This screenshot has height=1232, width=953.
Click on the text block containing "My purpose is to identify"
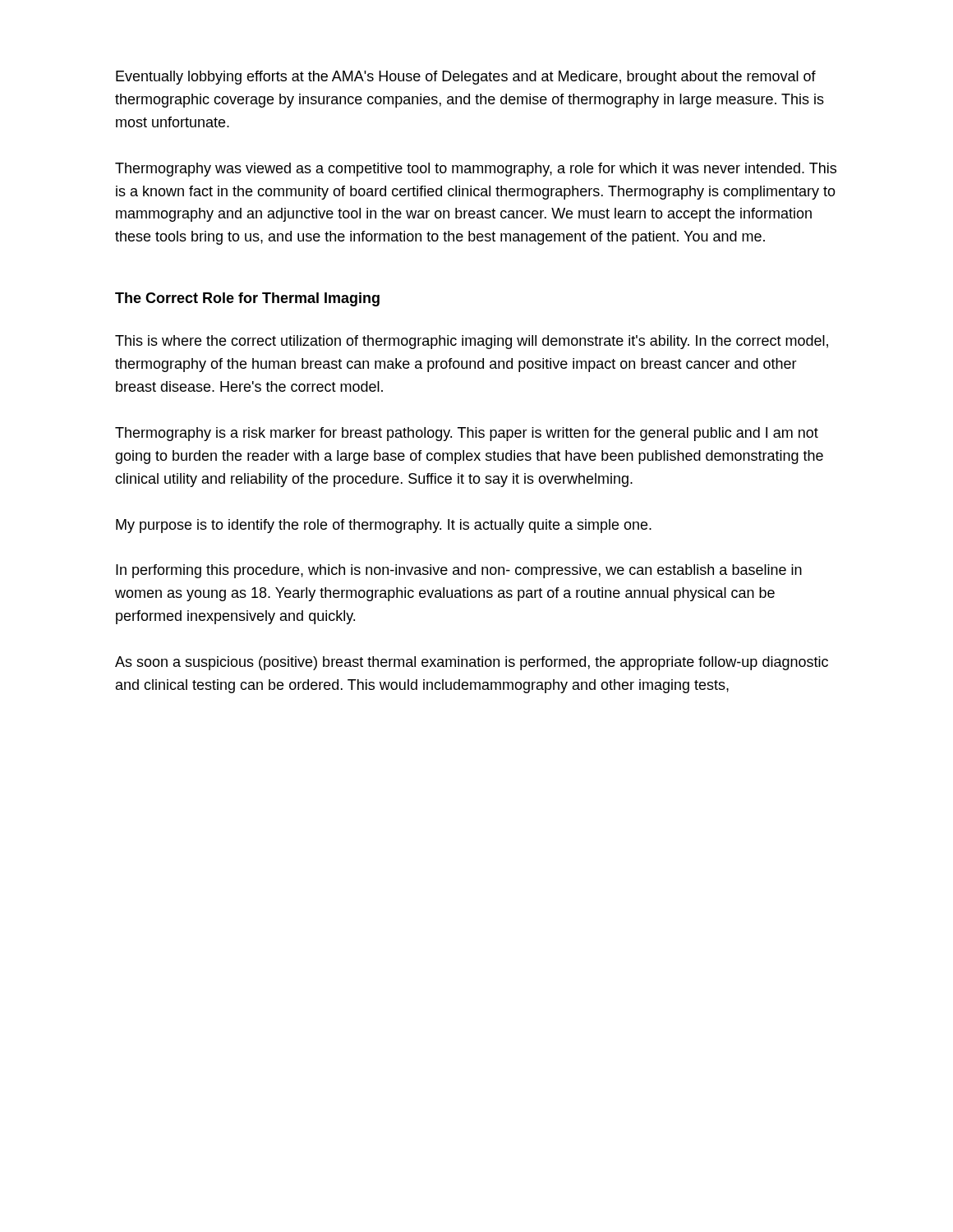pyautogui.click(x=384, y=525)
